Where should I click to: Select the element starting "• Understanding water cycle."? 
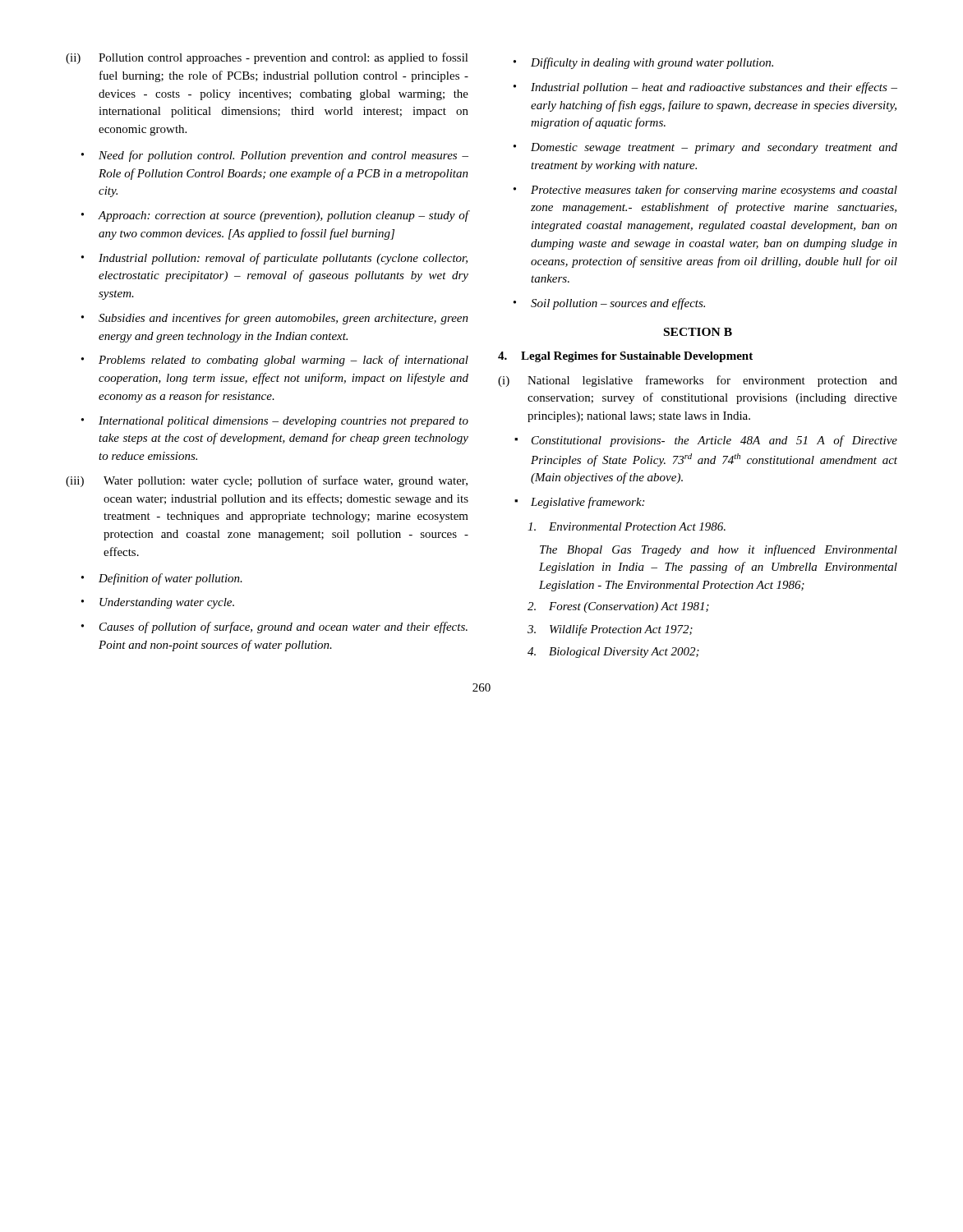(x=158, y=603)
